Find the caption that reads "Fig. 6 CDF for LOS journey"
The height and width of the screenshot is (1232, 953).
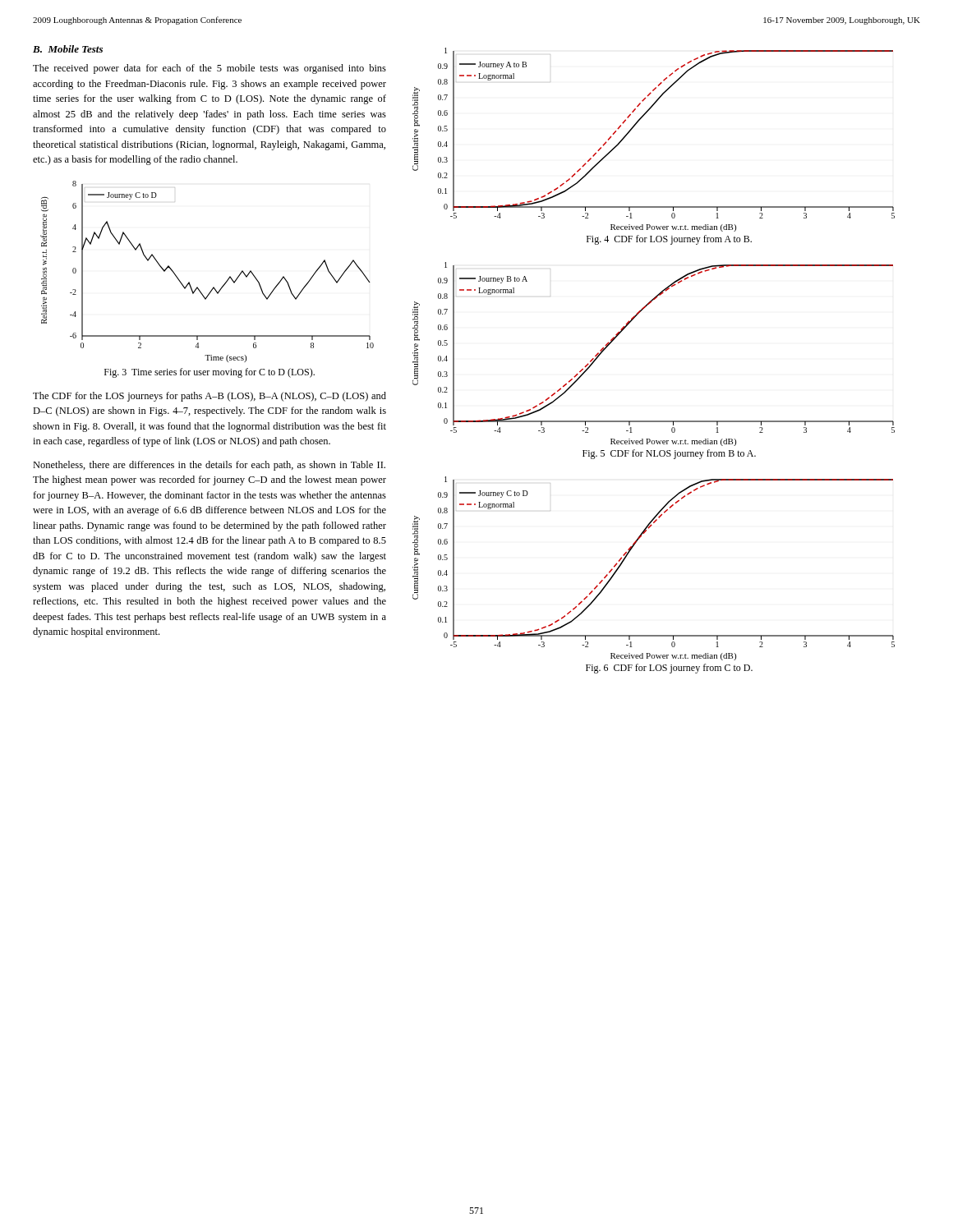(x=669, y=668)
